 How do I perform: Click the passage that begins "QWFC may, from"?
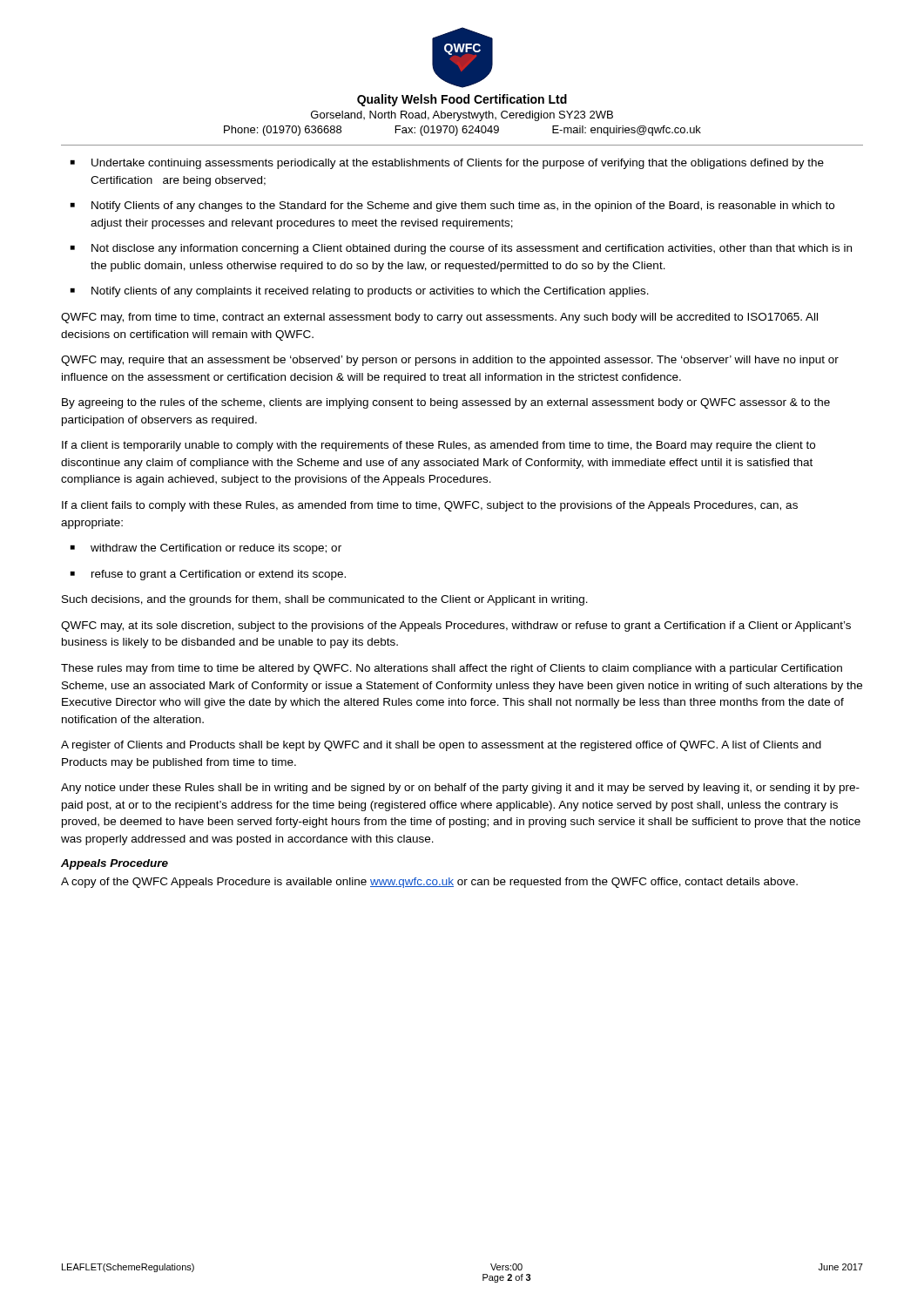(440, 325)
